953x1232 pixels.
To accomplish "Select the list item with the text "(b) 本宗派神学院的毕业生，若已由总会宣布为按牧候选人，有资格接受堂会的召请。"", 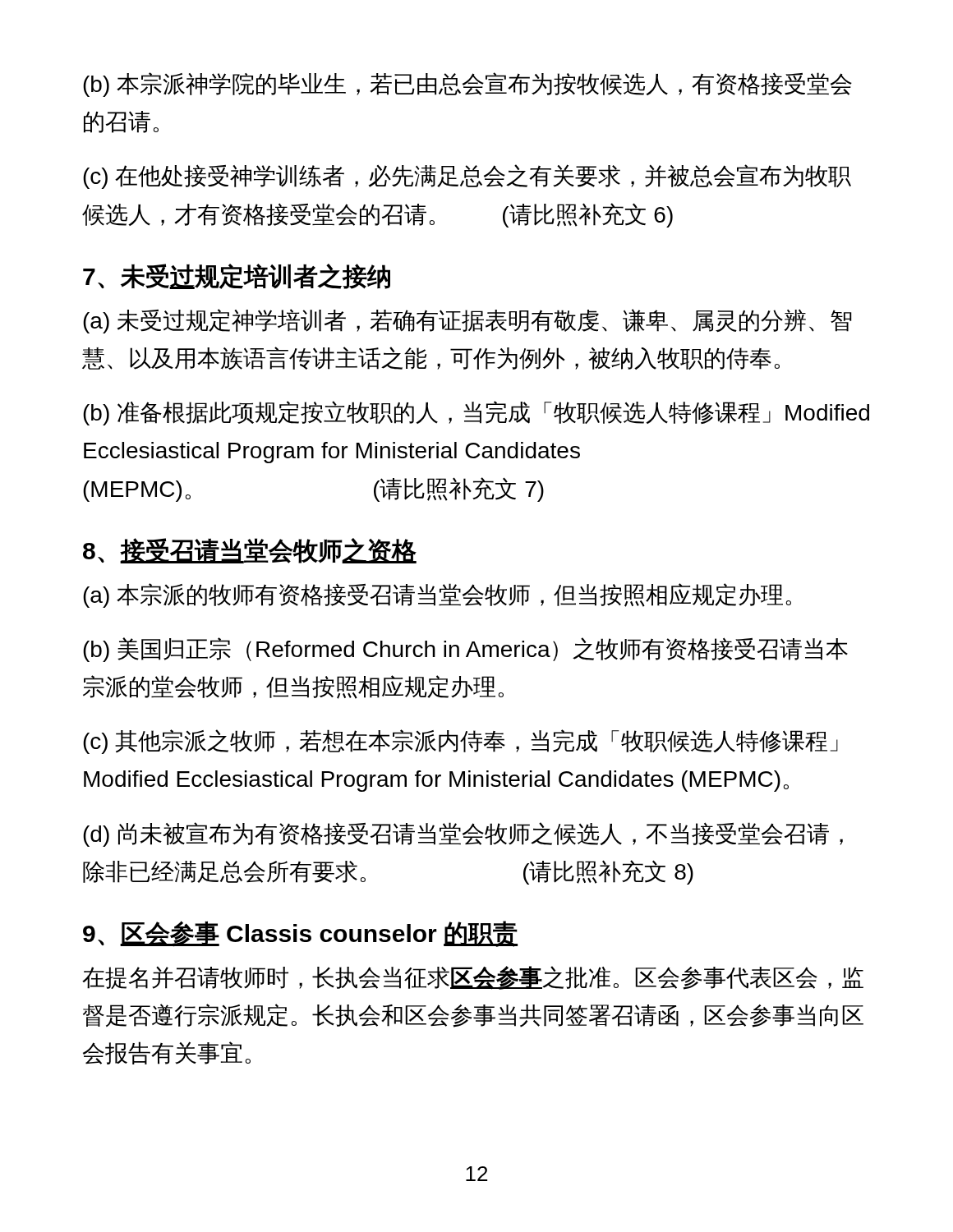I will [467, 103].
